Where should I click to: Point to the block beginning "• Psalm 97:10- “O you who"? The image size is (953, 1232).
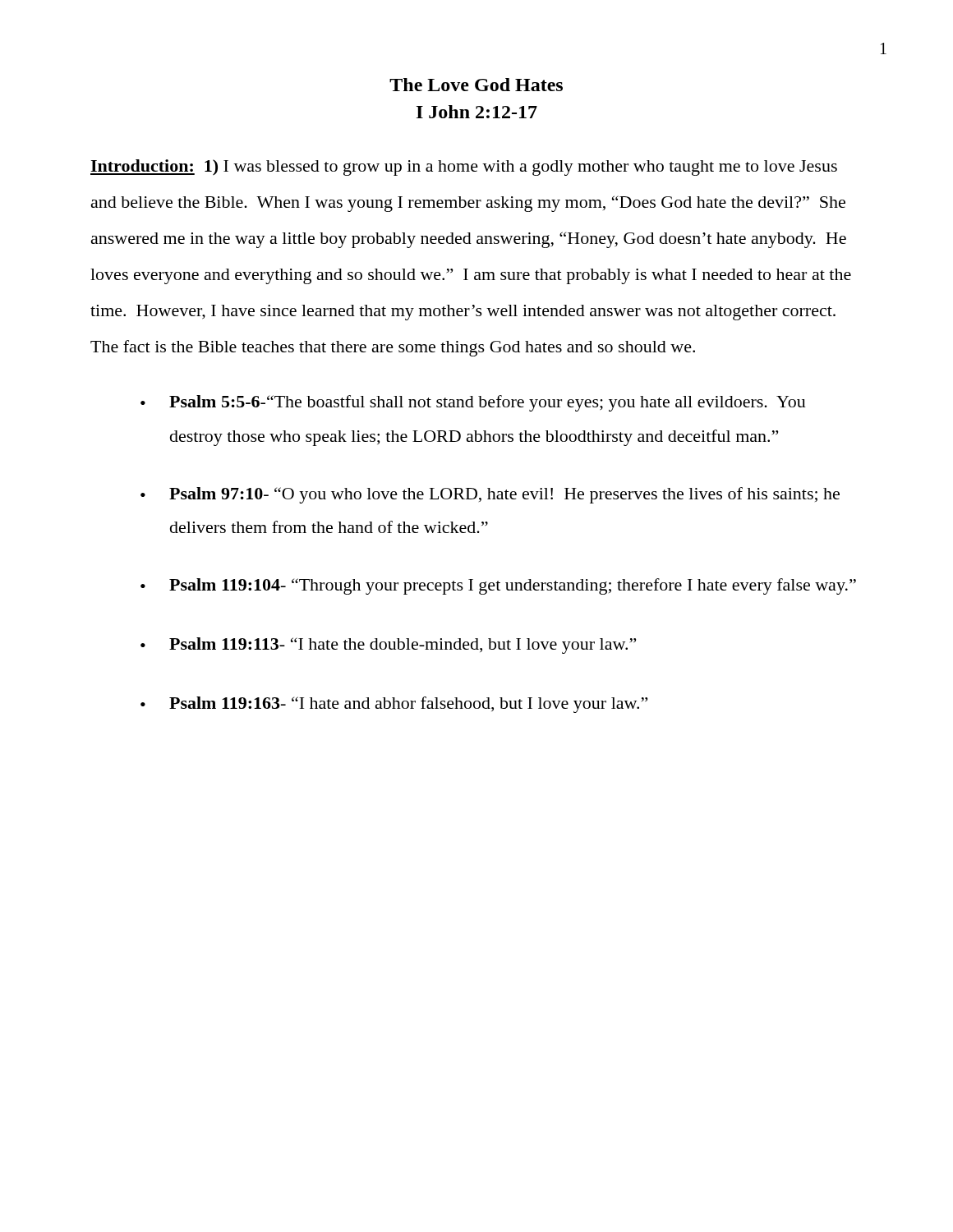point(501,510)
